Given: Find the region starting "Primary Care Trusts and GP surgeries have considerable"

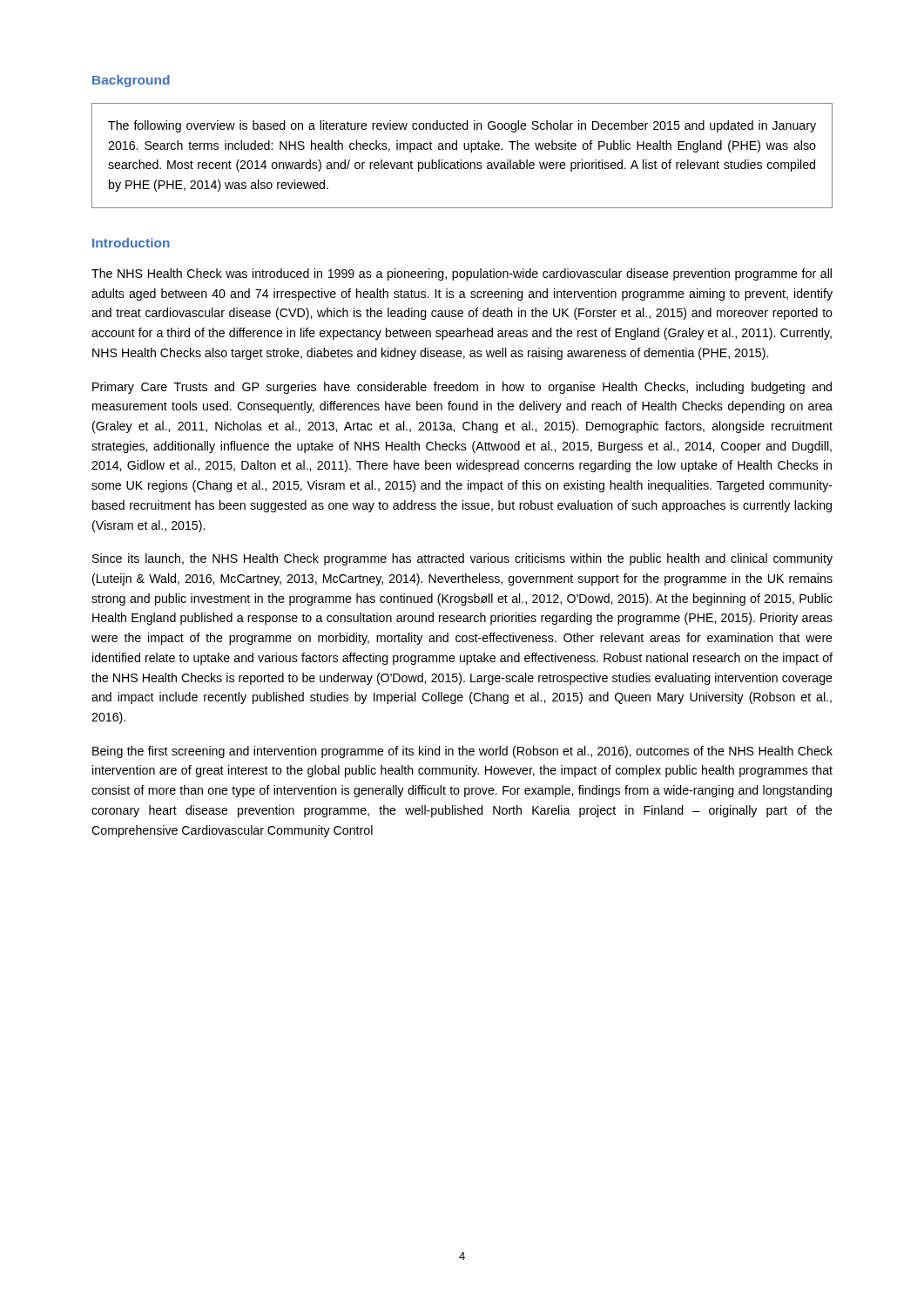Looking at the screenshot, I should (462, 456).
